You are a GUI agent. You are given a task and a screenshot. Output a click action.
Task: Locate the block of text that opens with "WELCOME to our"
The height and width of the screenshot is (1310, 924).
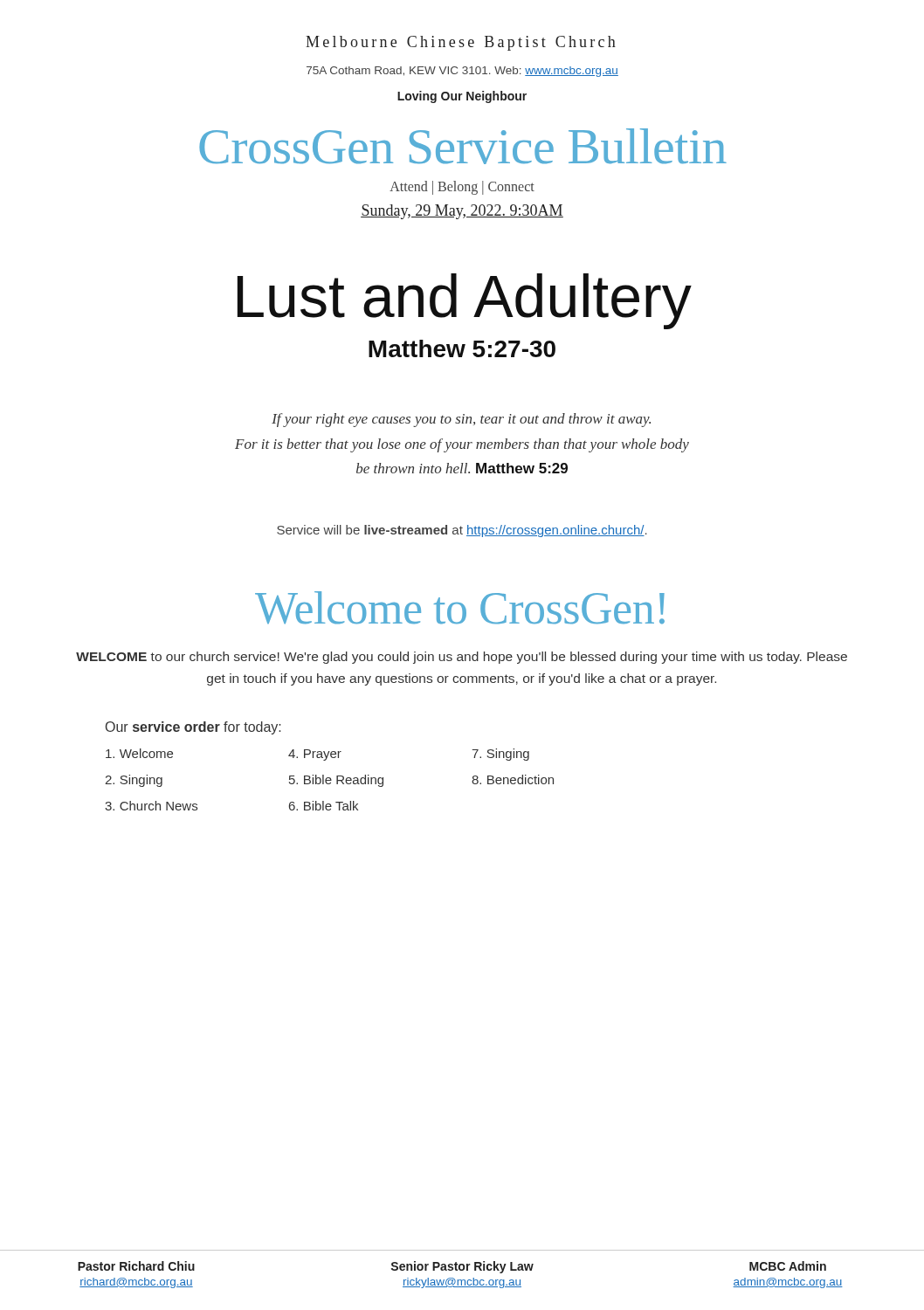pyautogui.click(x=462, y=668)
